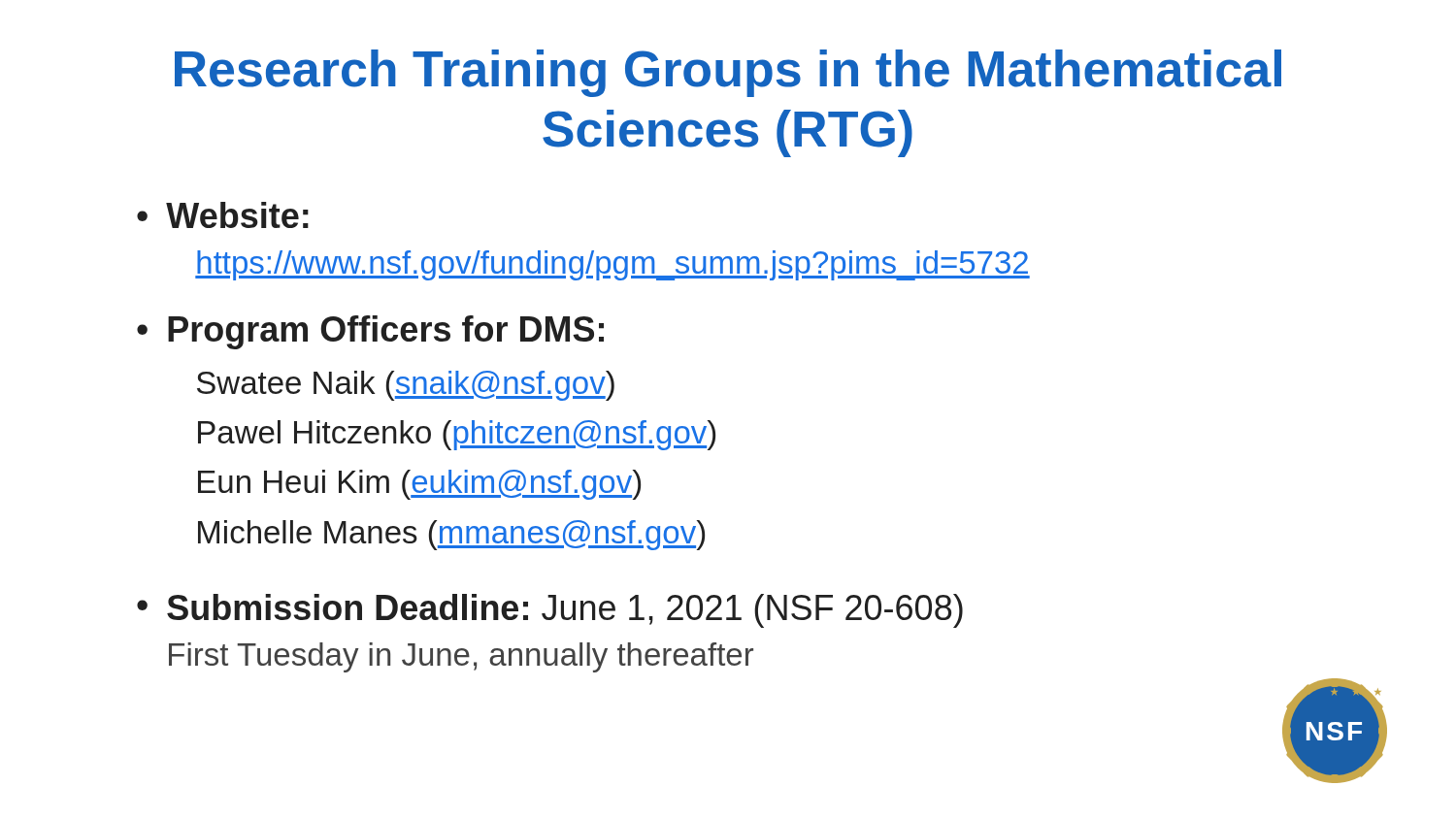Screen dimensions: 819x1456
Task: Locate the region starting "• Website: https://www.nsf.gov/funding/pgm_summ.jsp?pims_id=5732"
Action: (223, 215)
